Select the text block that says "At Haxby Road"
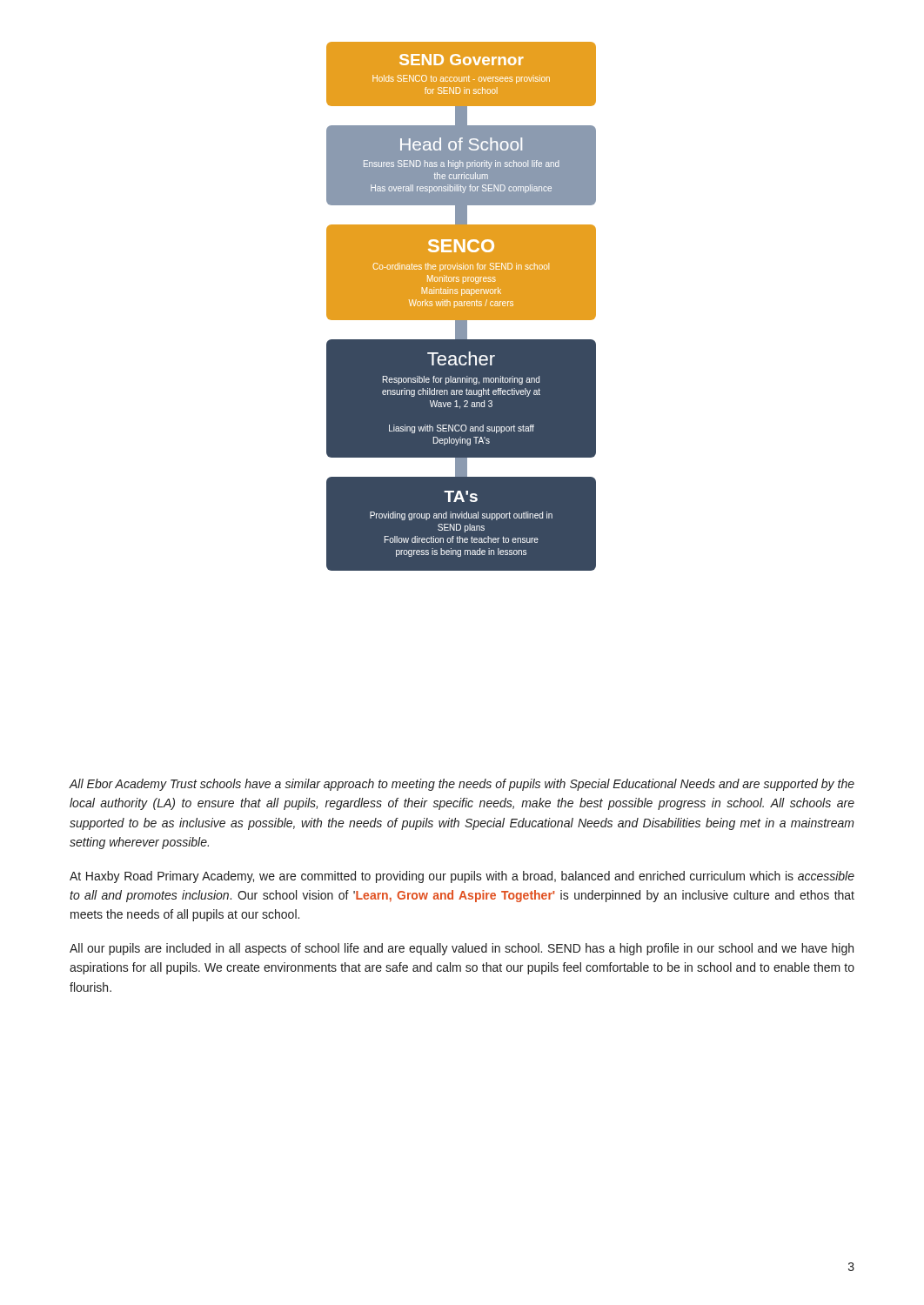Image resolution: width=924 pixels, height=1305 pixels. (462, 895)
